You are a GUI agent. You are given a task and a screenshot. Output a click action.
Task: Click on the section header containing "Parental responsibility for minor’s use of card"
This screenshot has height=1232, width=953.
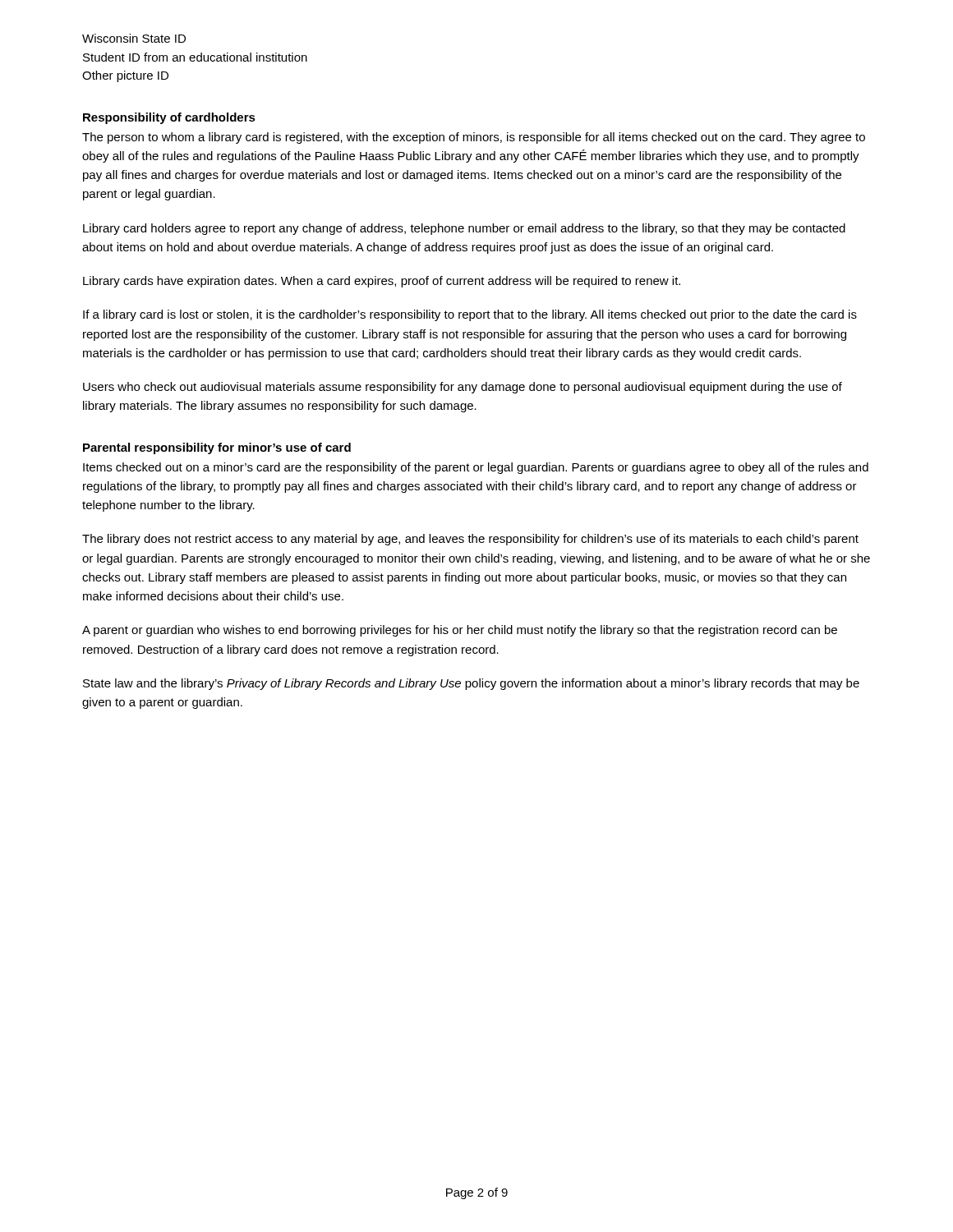(217, 447)
